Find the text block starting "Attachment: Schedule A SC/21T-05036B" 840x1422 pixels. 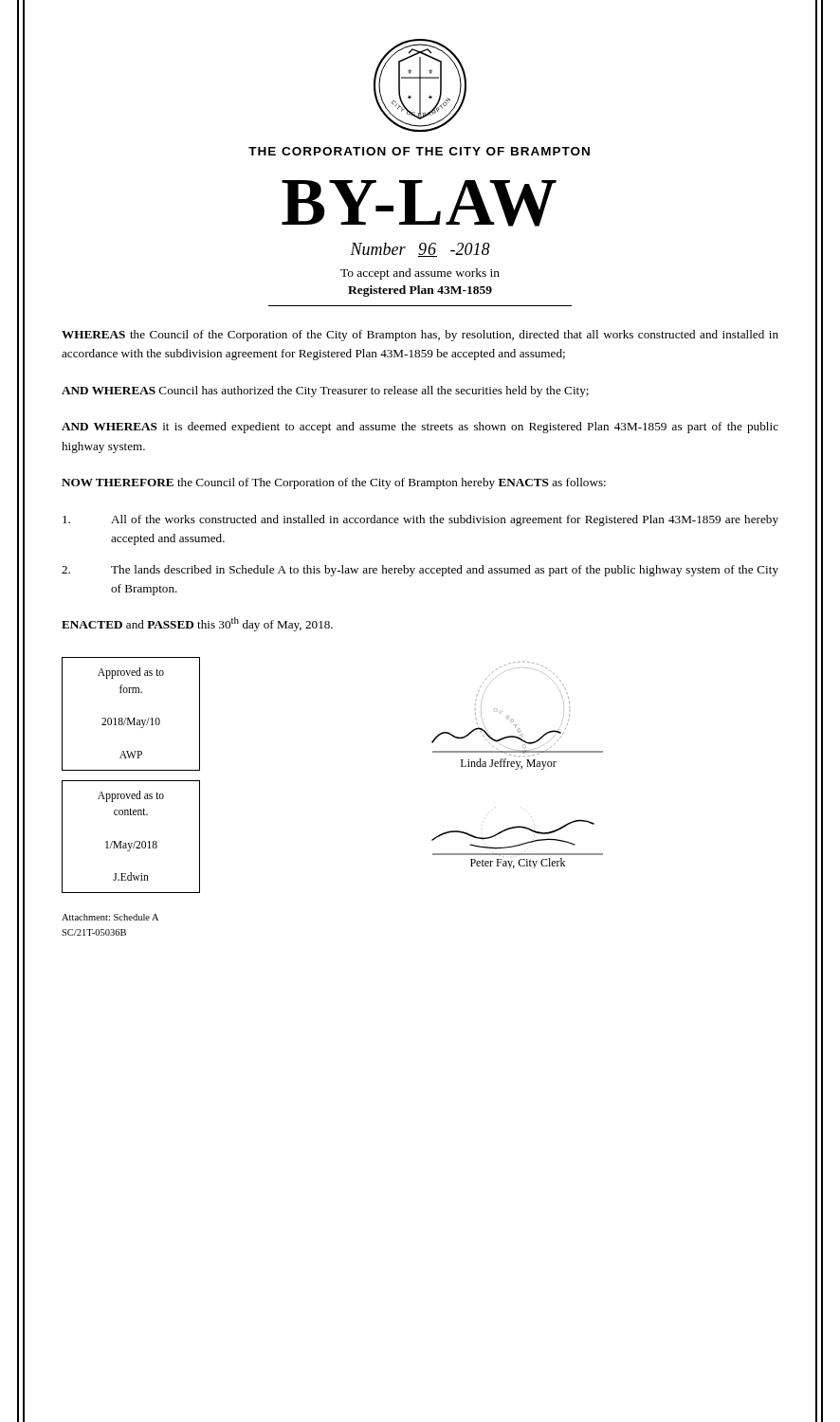[x=110, y=925]
